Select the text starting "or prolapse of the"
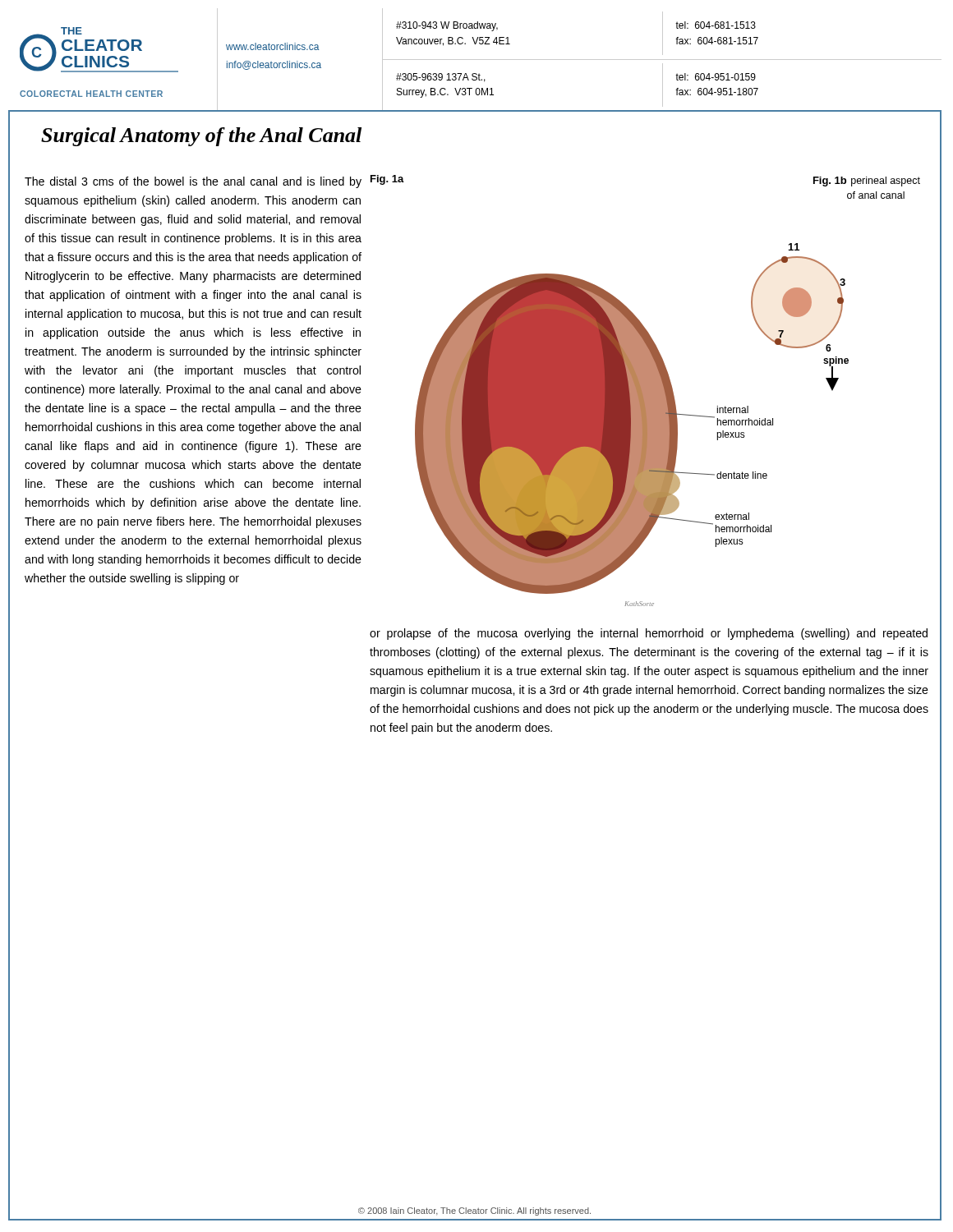 649,680
